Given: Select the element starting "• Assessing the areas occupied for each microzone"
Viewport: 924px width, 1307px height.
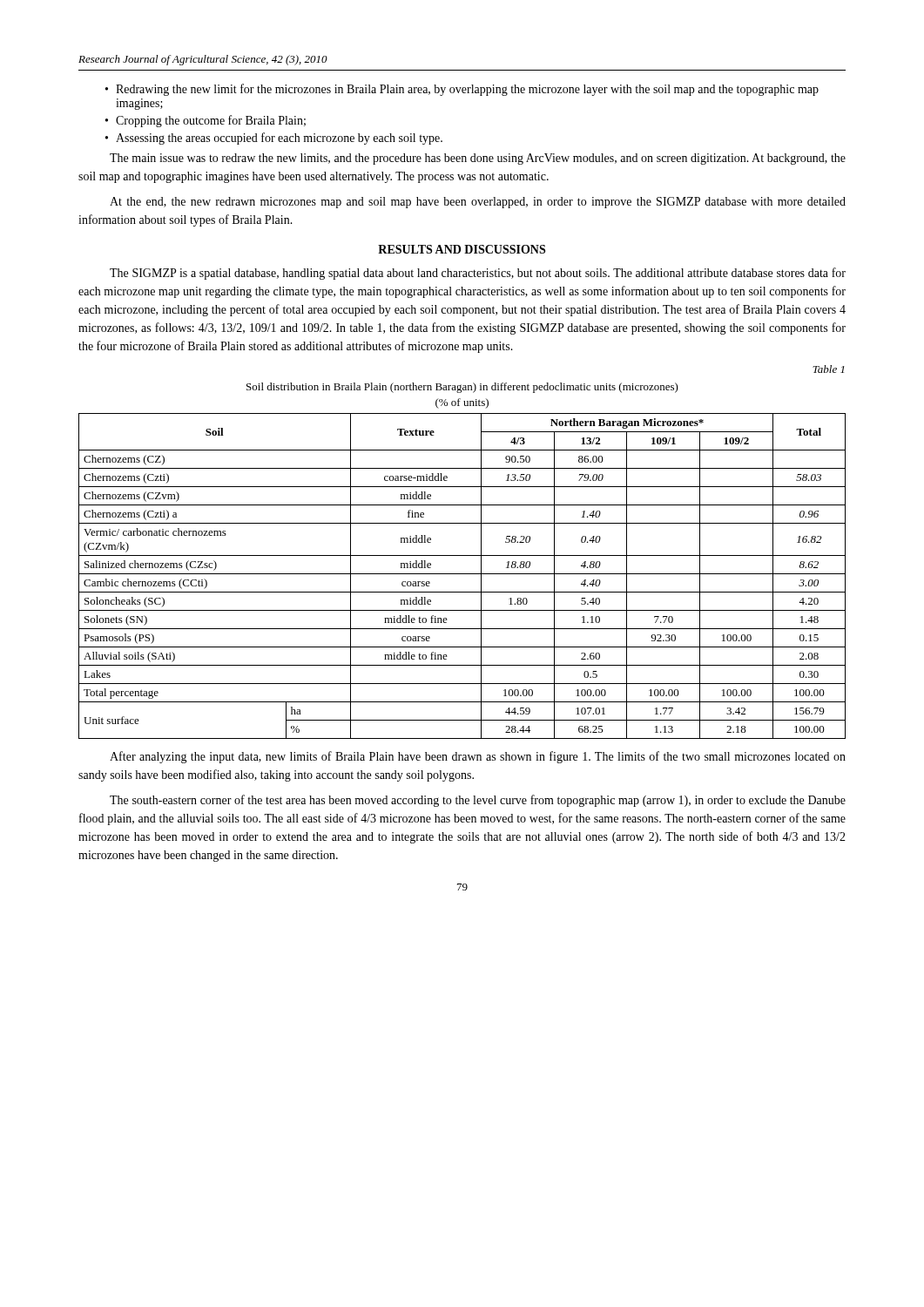Looking at the screenshot, I should [x=274, y=139].
